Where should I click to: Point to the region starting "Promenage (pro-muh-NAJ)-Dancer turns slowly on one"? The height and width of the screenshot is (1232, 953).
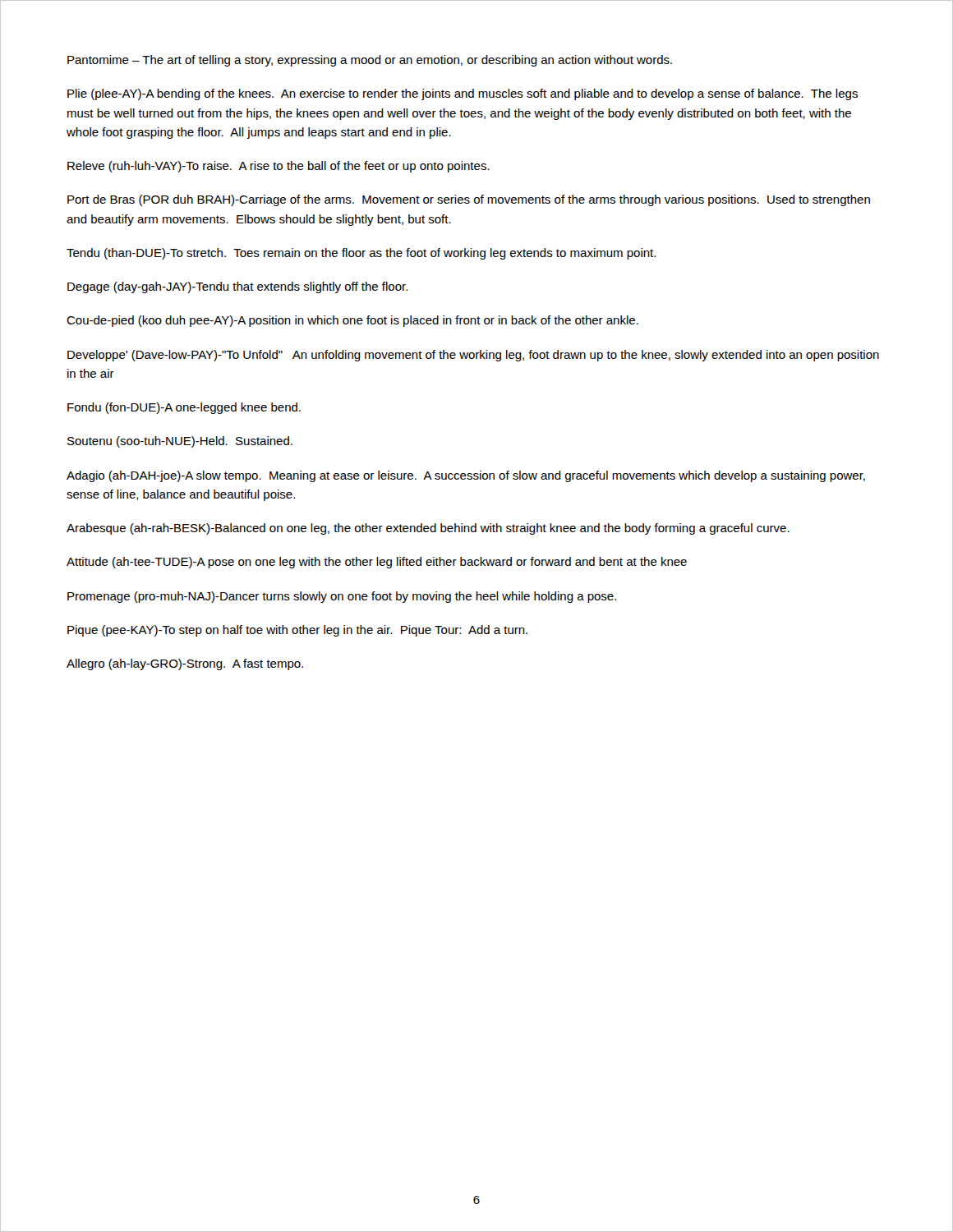(x=342, y=595)
